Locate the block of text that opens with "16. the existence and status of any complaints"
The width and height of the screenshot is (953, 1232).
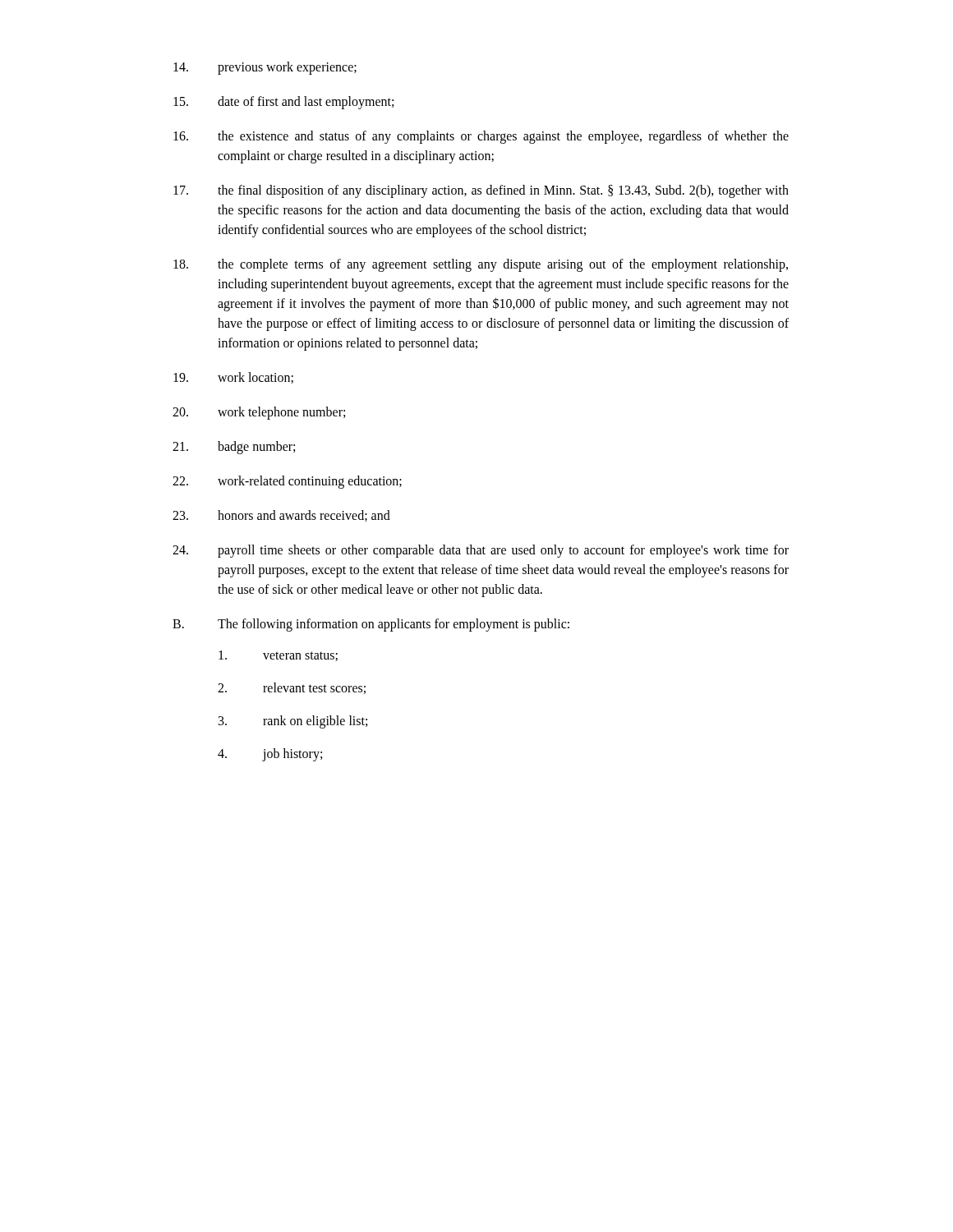(x=481, y=146)
